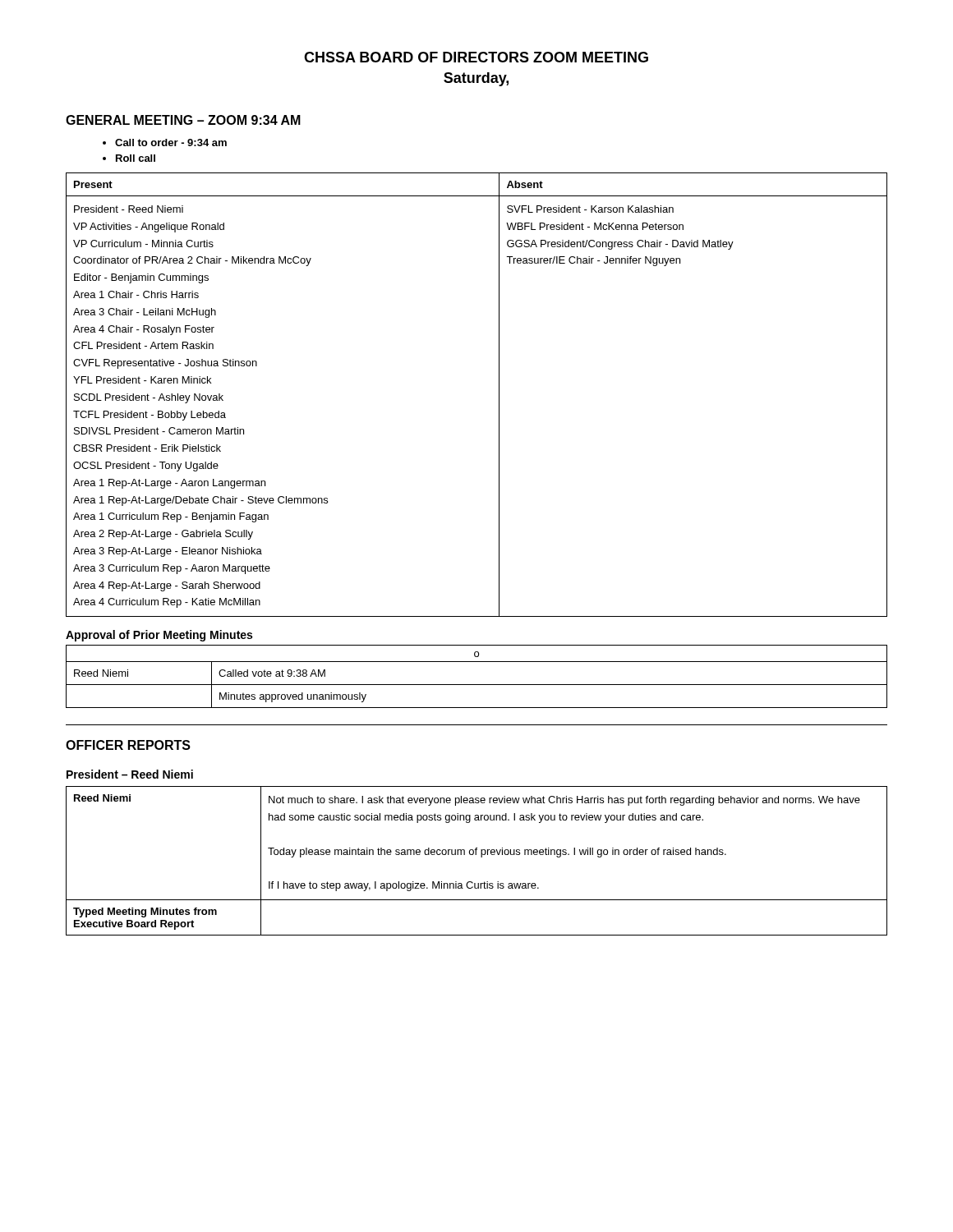Navigate to the region starting "CHSSA BOARD OF DIRECTORS ZOOM MEETING"
Image resolution: width=953 pixels, height=1232 pixels.
pos(476,68)
